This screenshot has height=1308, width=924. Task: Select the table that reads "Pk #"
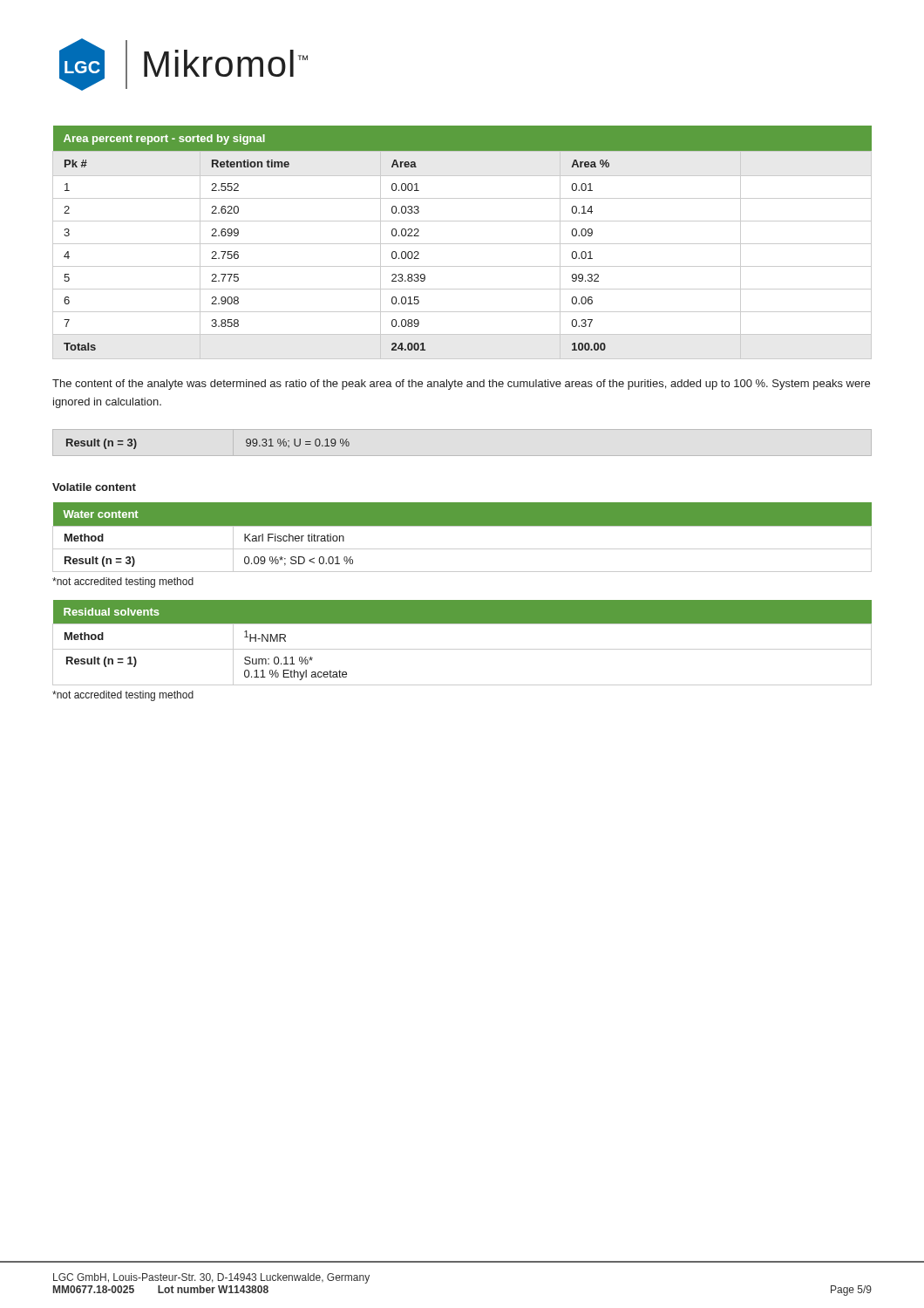[x=462, y=242]
